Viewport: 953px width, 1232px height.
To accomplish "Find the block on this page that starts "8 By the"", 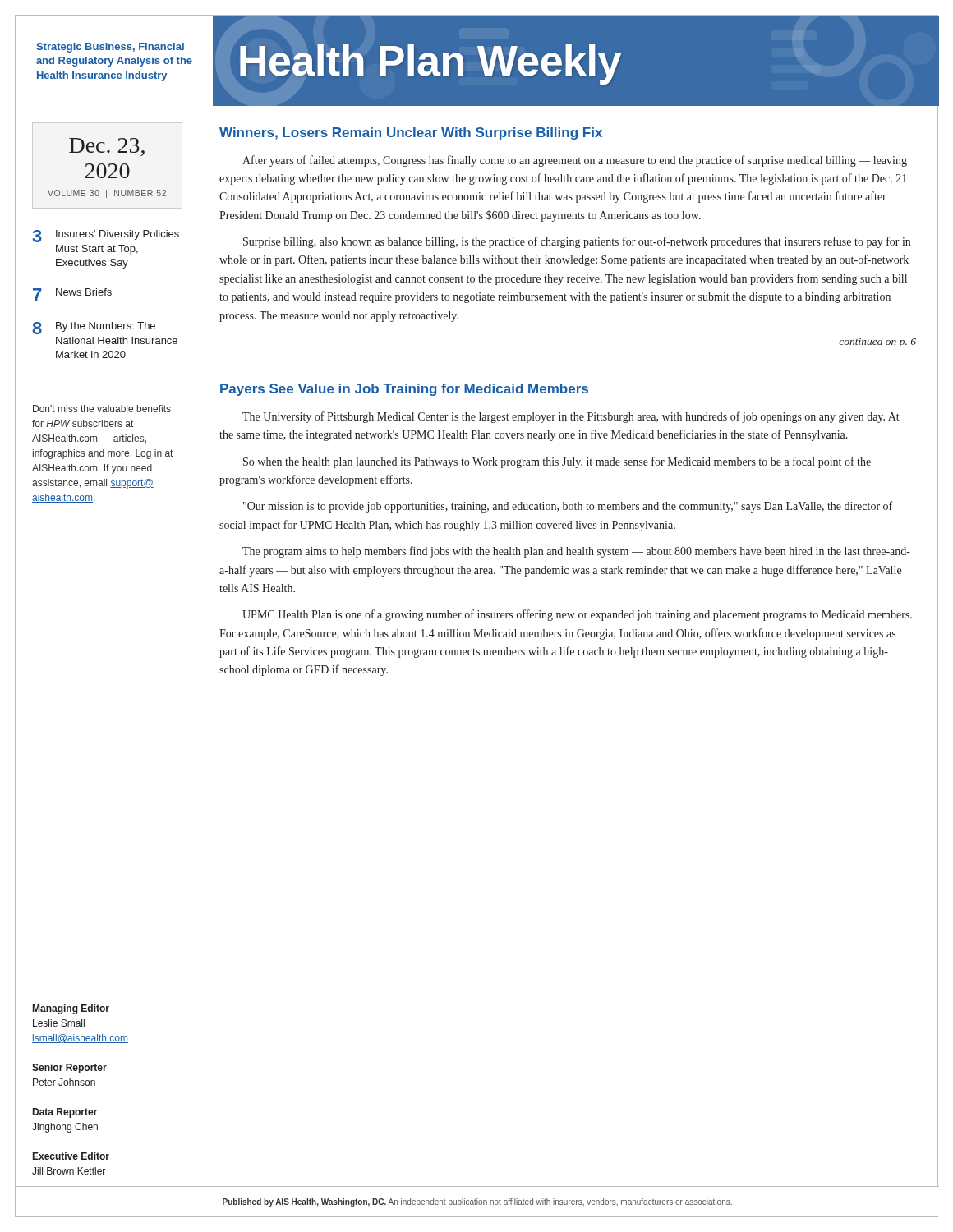I will point(107,340).
